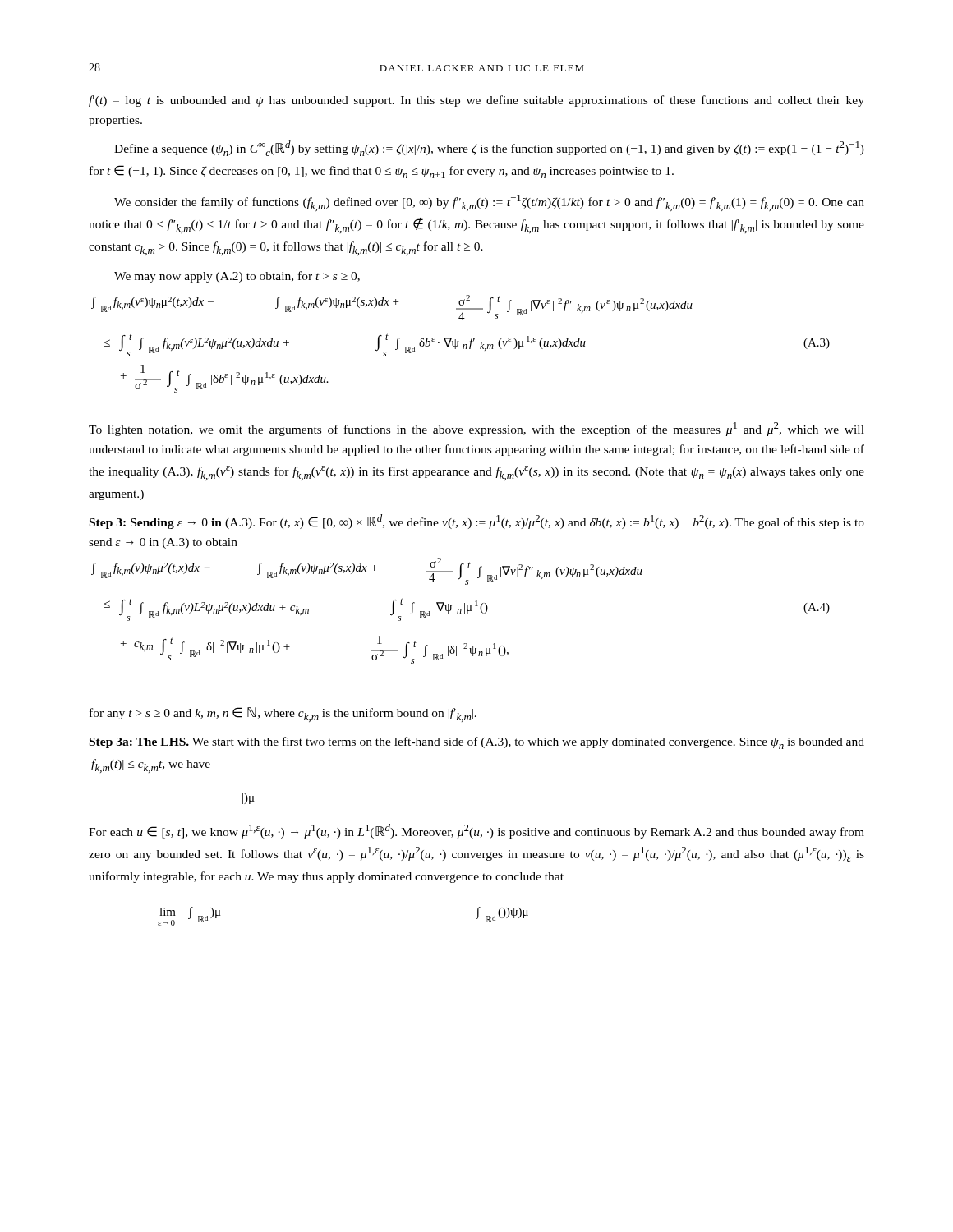Screen dimensions: 1232x953
Task: Find the text block that reads "f′(t) = log t is unbounded"
Action: click(476, 110)
